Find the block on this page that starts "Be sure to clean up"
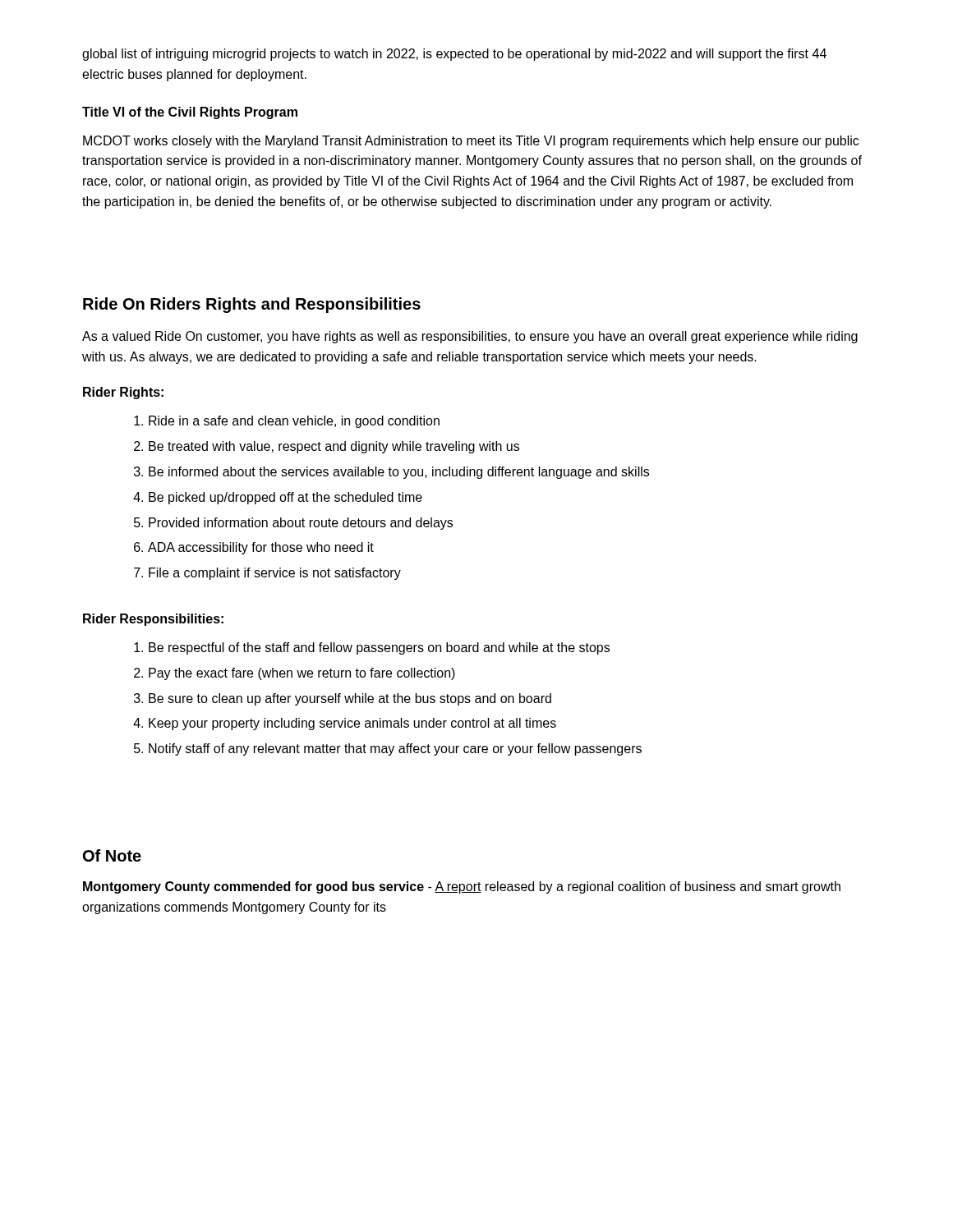The height and width of the screenshot is (1232, 953). tap(509, 699)
